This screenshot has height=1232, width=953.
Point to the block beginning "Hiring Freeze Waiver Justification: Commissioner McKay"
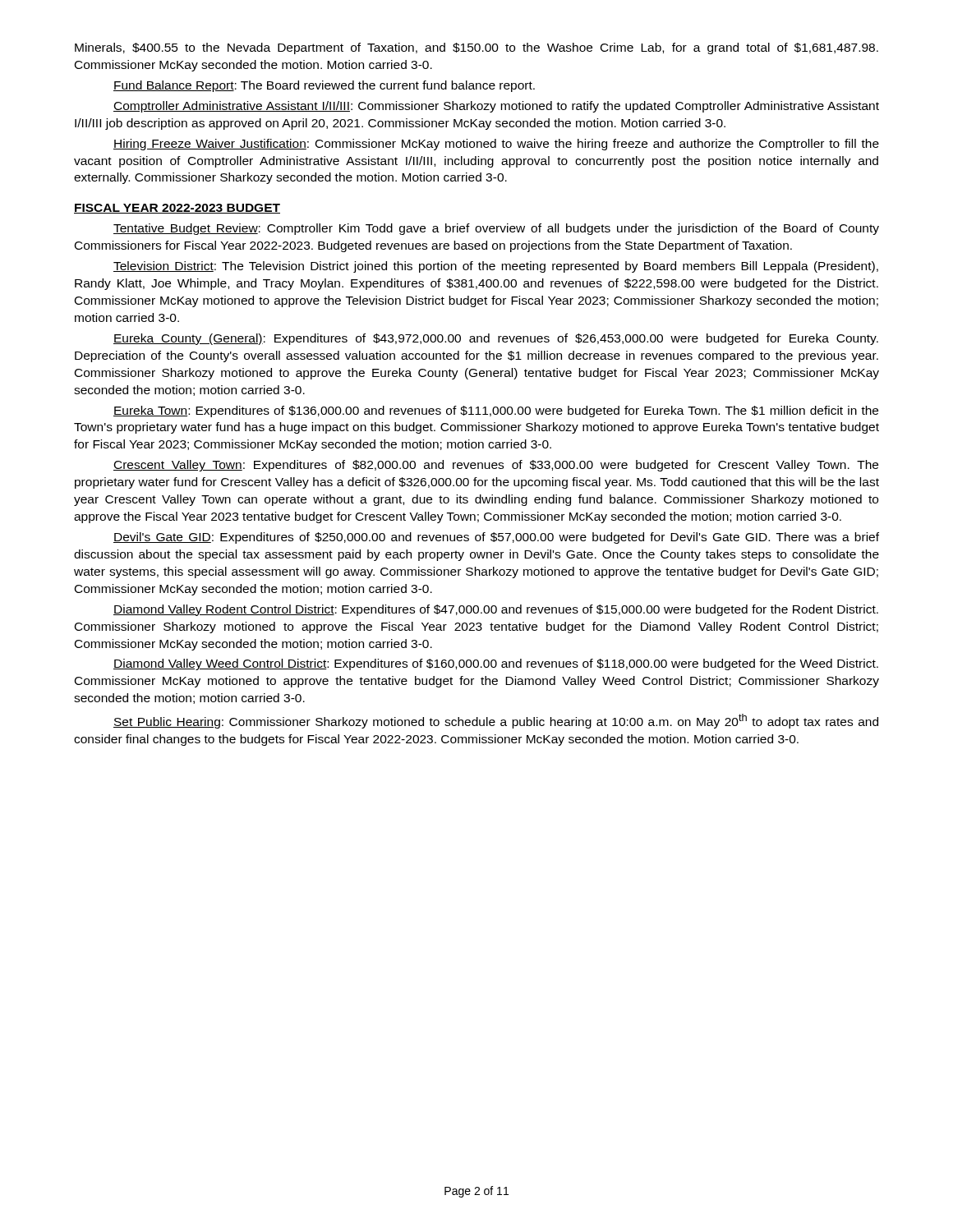tap(476, 161)
